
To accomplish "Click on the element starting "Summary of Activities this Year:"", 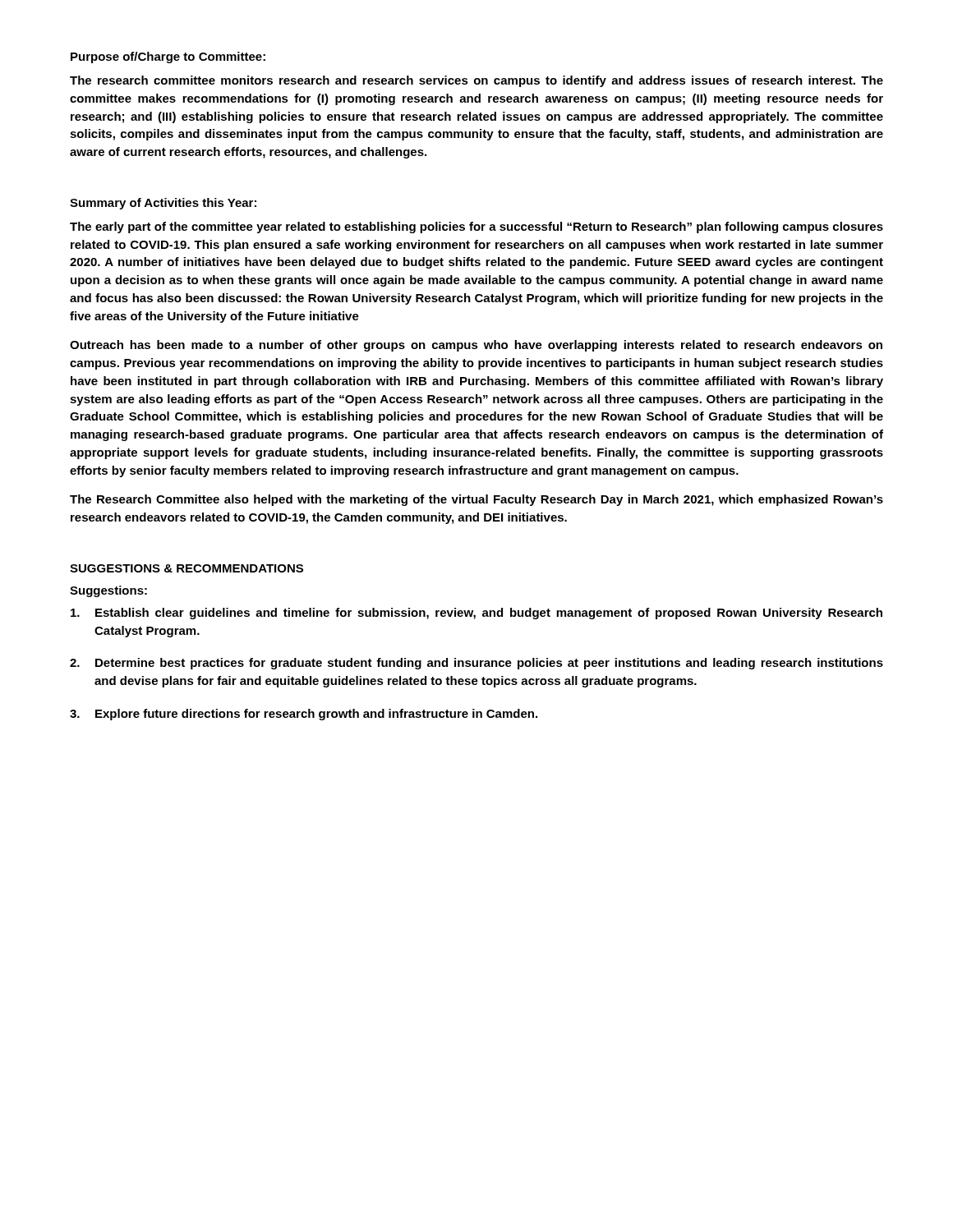I will click(164, 202).
